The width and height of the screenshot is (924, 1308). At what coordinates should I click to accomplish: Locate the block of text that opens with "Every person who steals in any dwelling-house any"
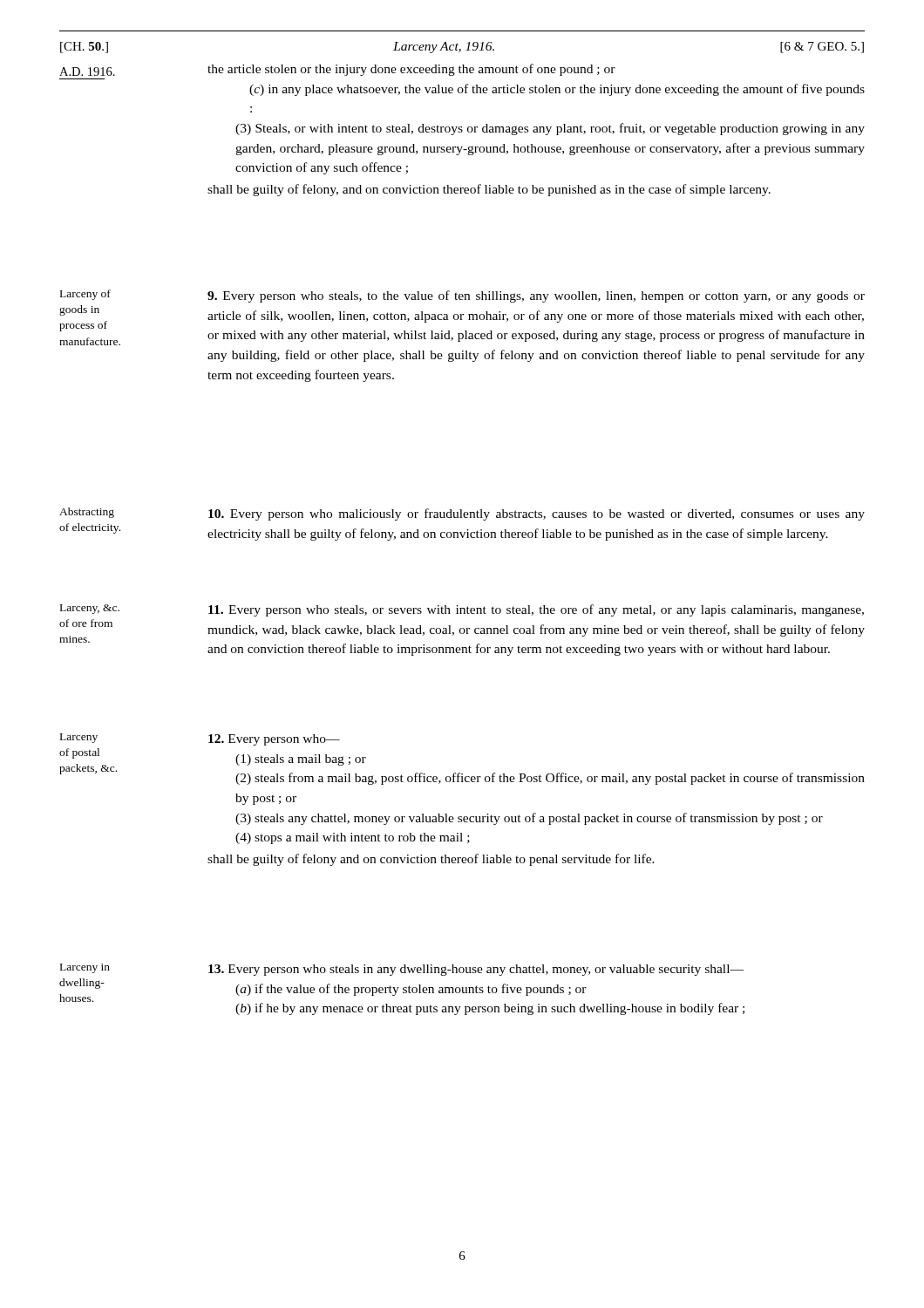pos(536,990)
